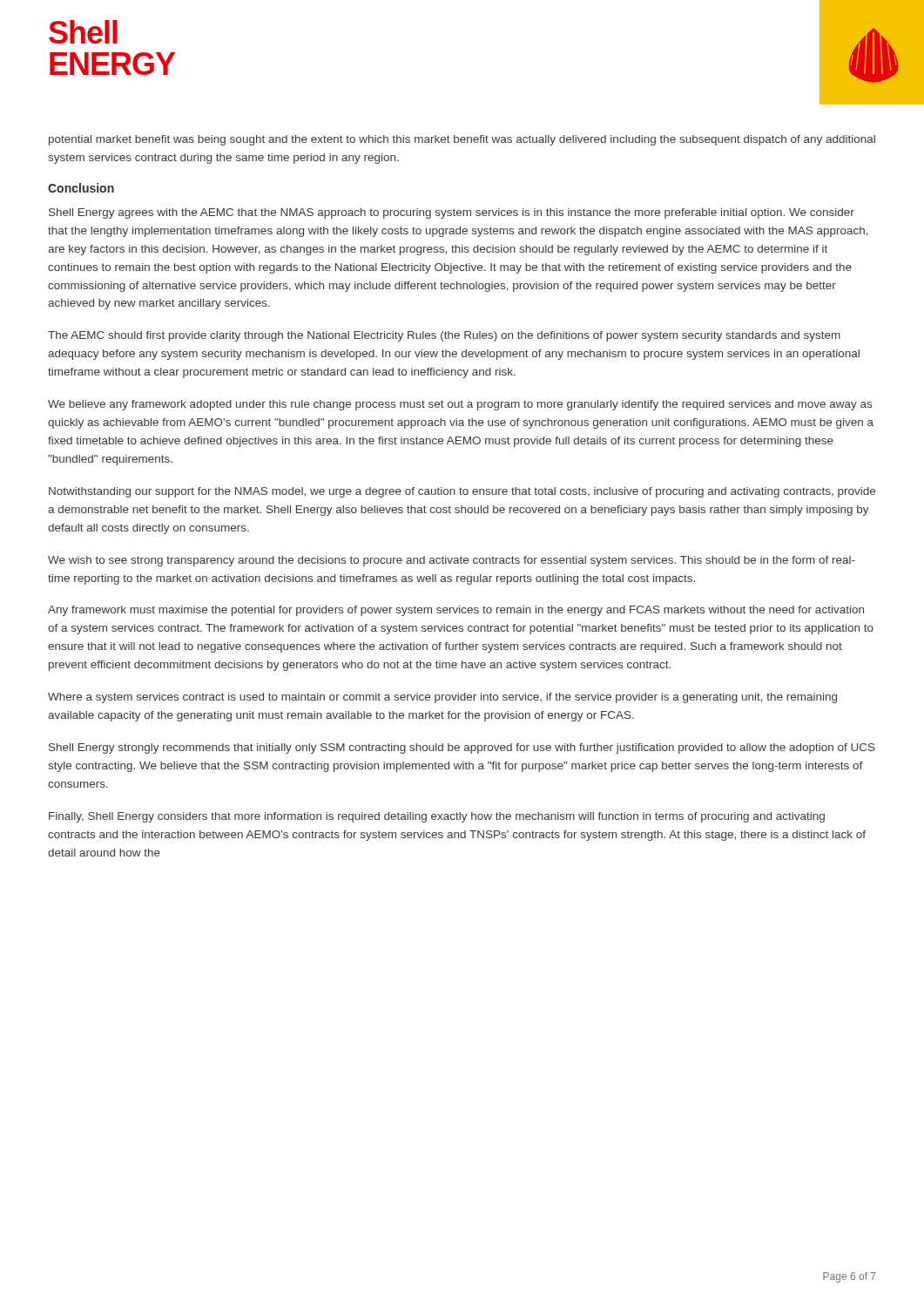Navigate to the text block starting "Shell Energy agrees with"
Screen dimensions: 1307x924
tap(458, 258)
